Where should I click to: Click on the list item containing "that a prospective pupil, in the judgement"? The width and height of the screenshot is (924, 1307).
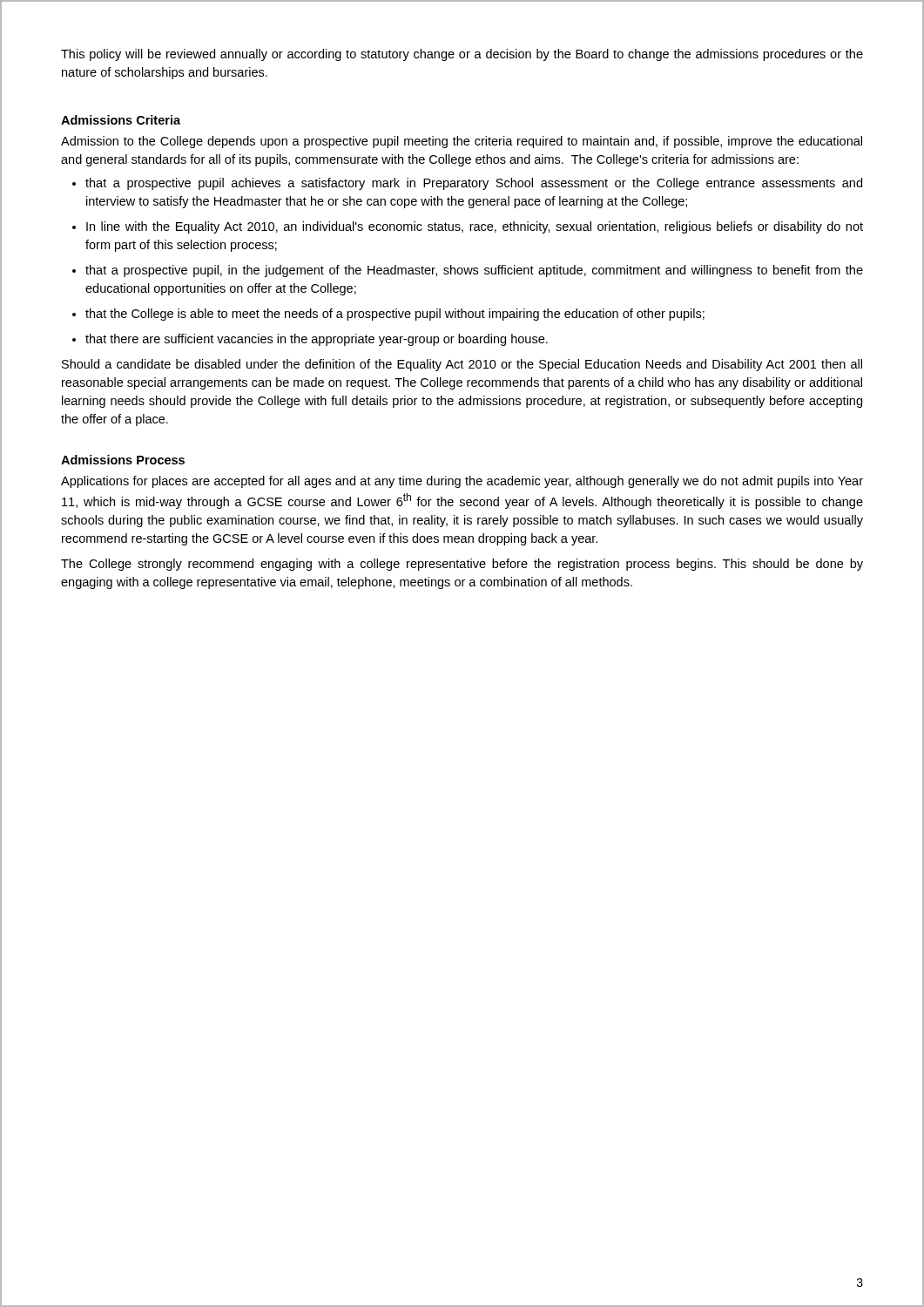(474, 279)
